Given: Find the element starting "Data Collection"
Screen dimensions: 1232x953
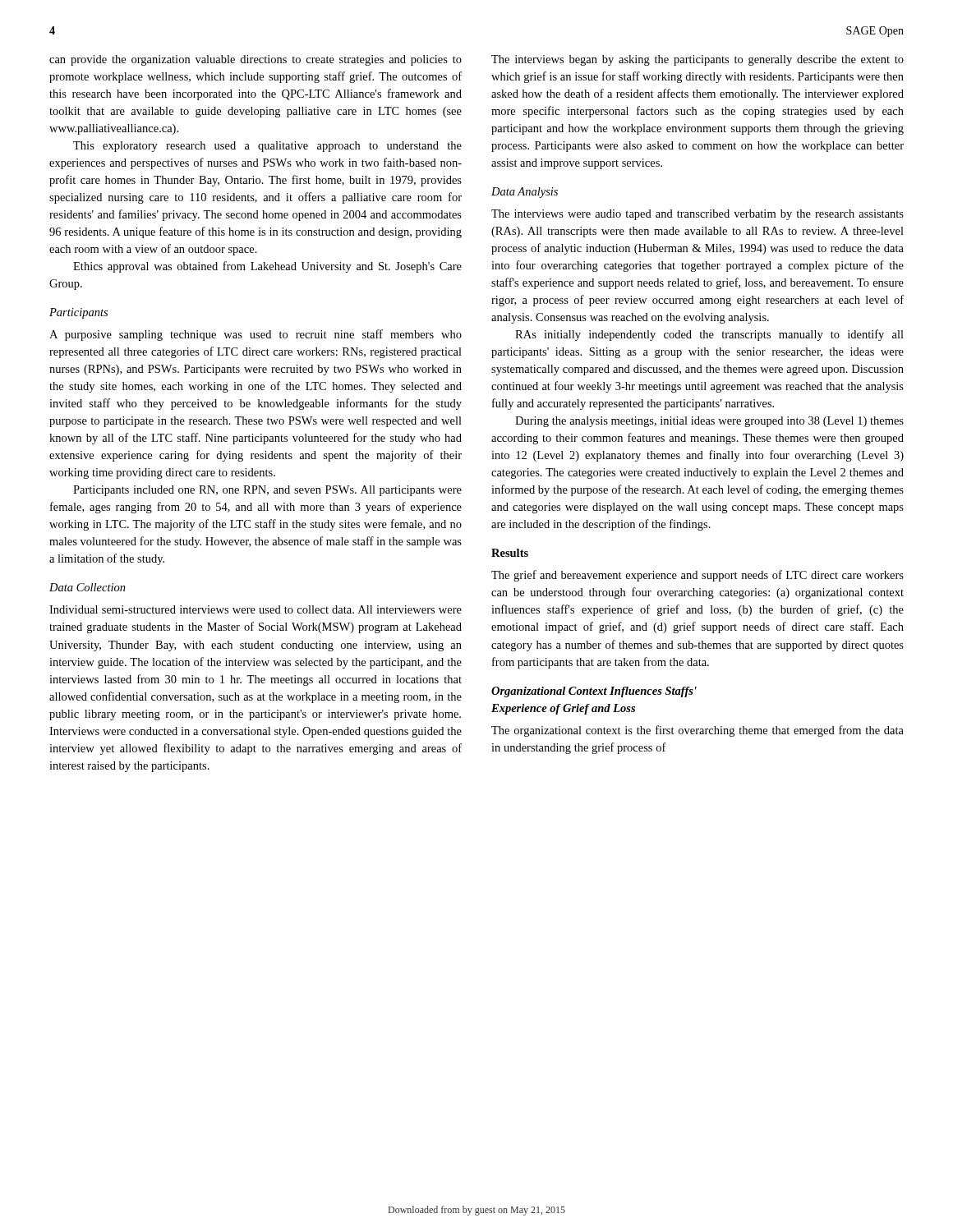Looking at the screenshot, I should (87, 587).
